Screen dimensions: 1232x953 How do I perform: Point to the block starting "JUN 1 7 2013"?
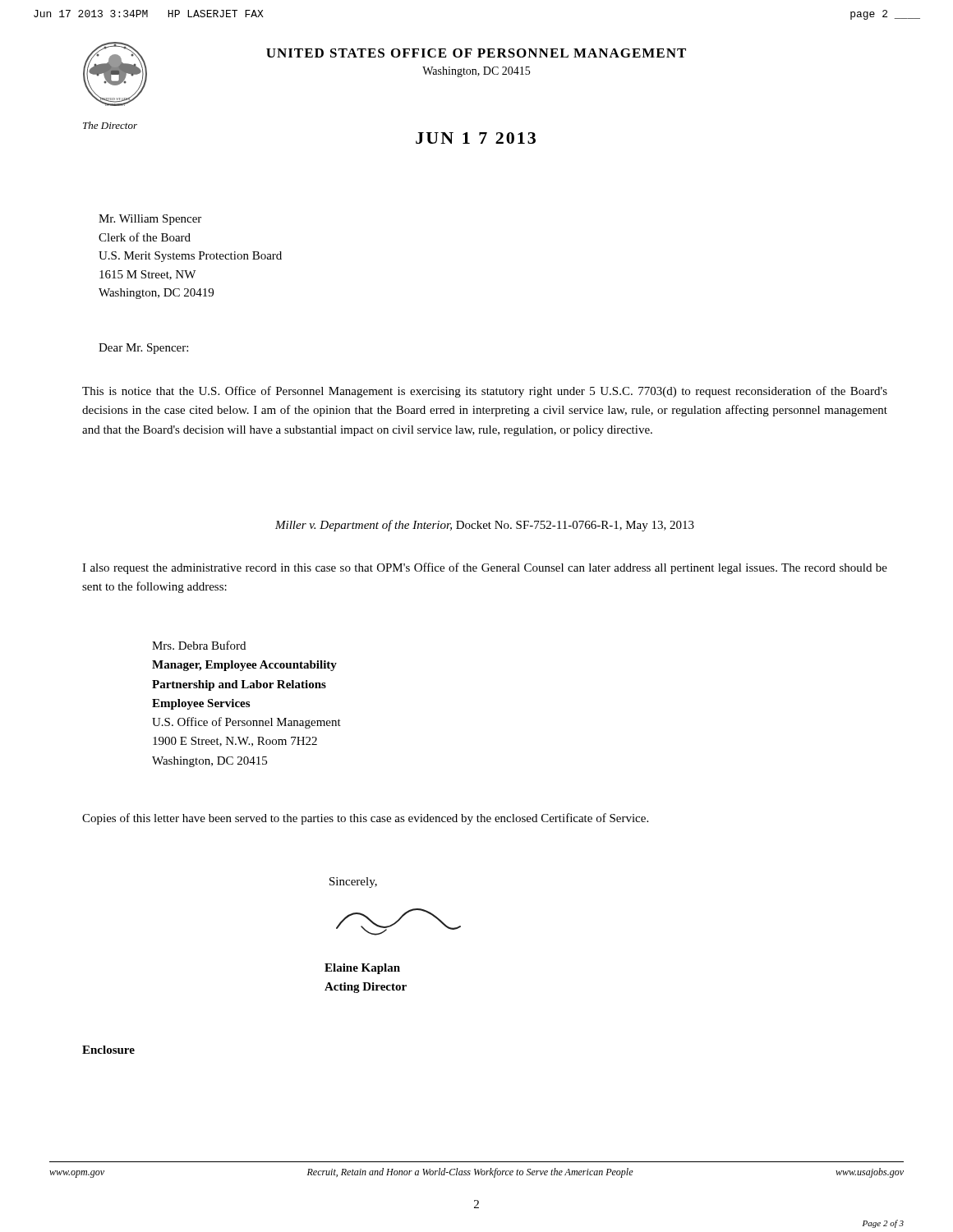(x=476, y=138)
